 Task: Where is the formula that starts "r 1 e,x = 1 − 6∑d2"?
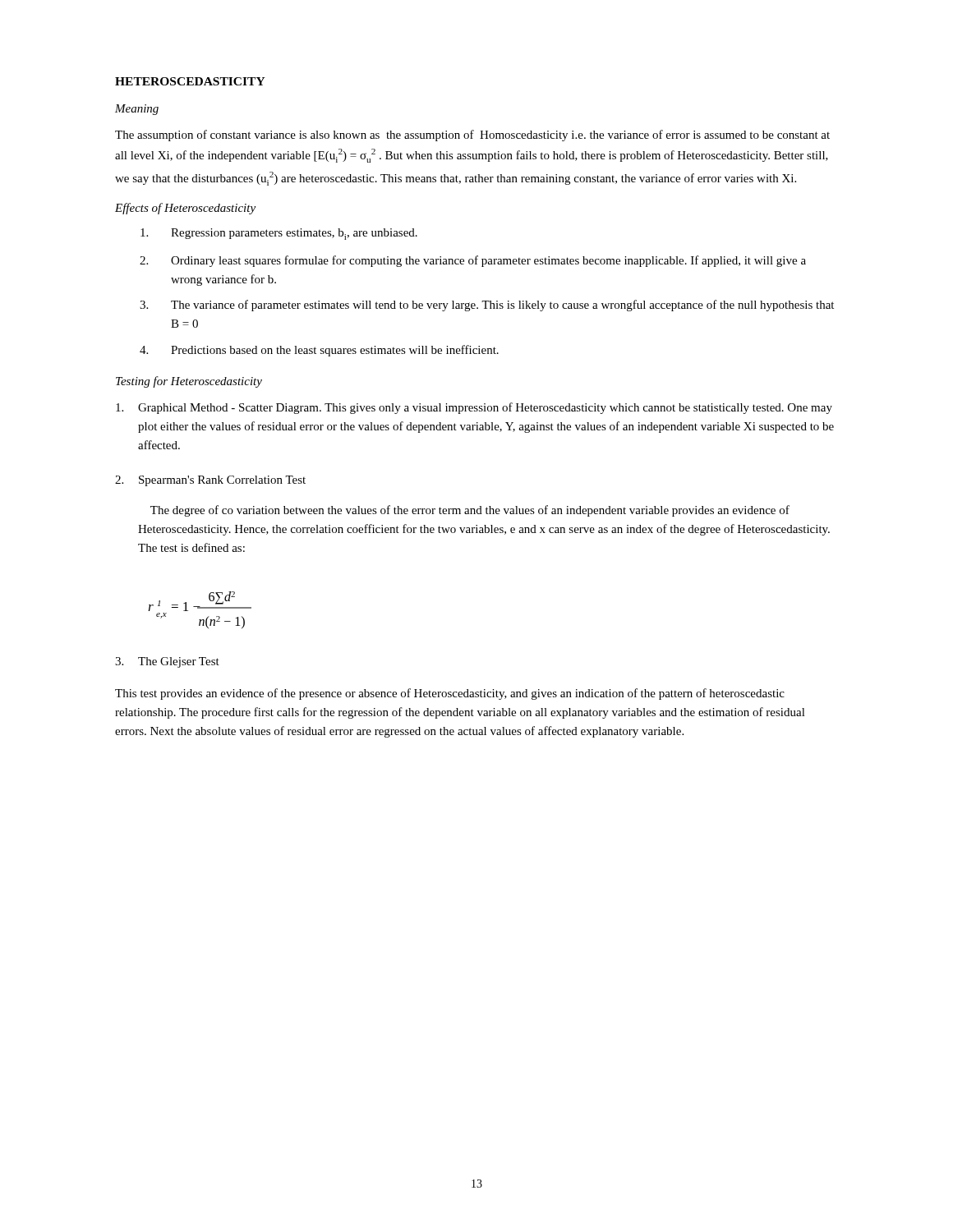(x=230, y=605)
